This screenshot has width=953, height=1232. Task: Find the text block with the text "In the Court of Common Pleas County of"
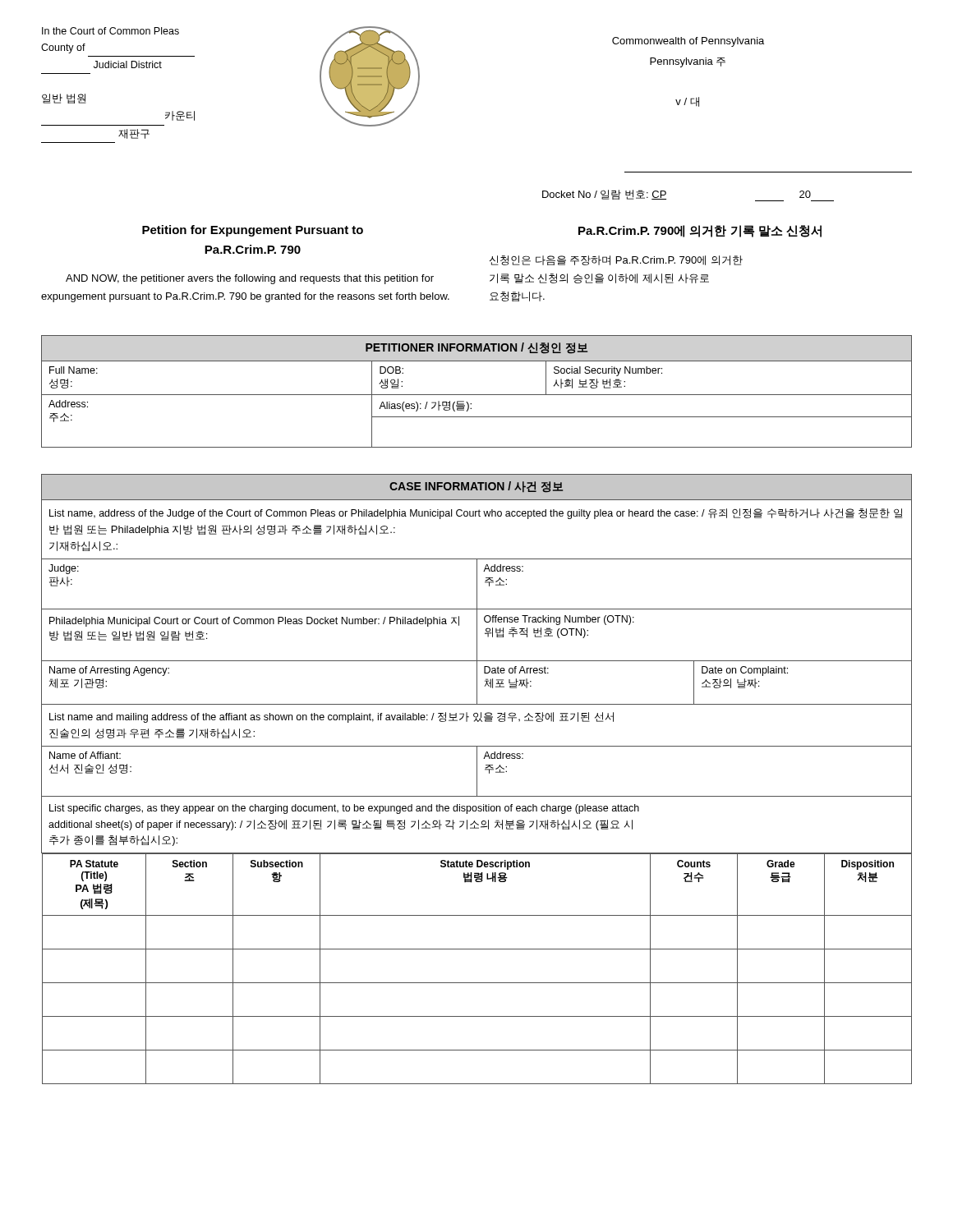(x=110, y=31)
